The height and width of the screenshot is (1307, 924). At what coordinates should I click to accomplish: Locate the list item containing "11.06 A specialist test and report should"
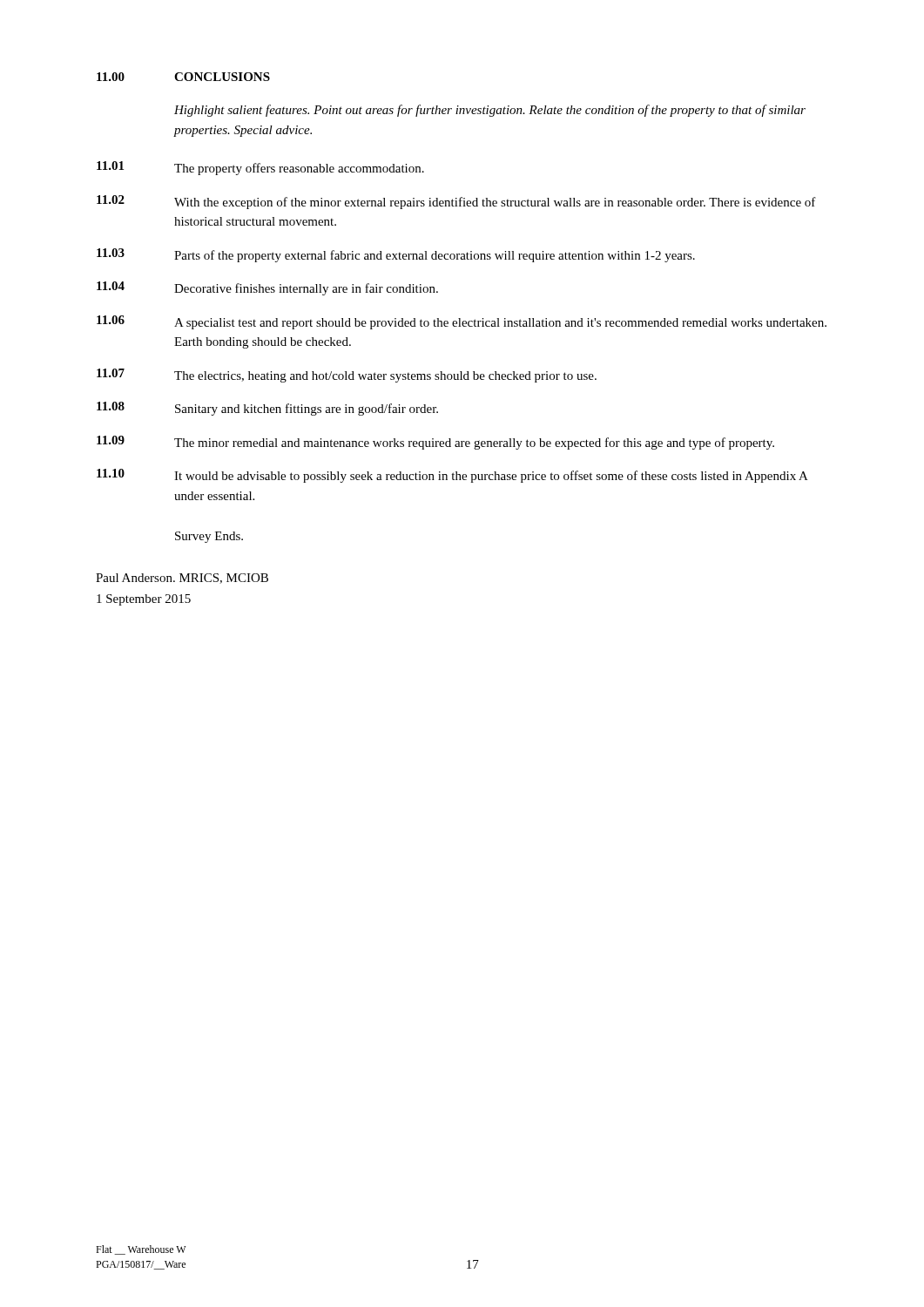coord(466,332)
